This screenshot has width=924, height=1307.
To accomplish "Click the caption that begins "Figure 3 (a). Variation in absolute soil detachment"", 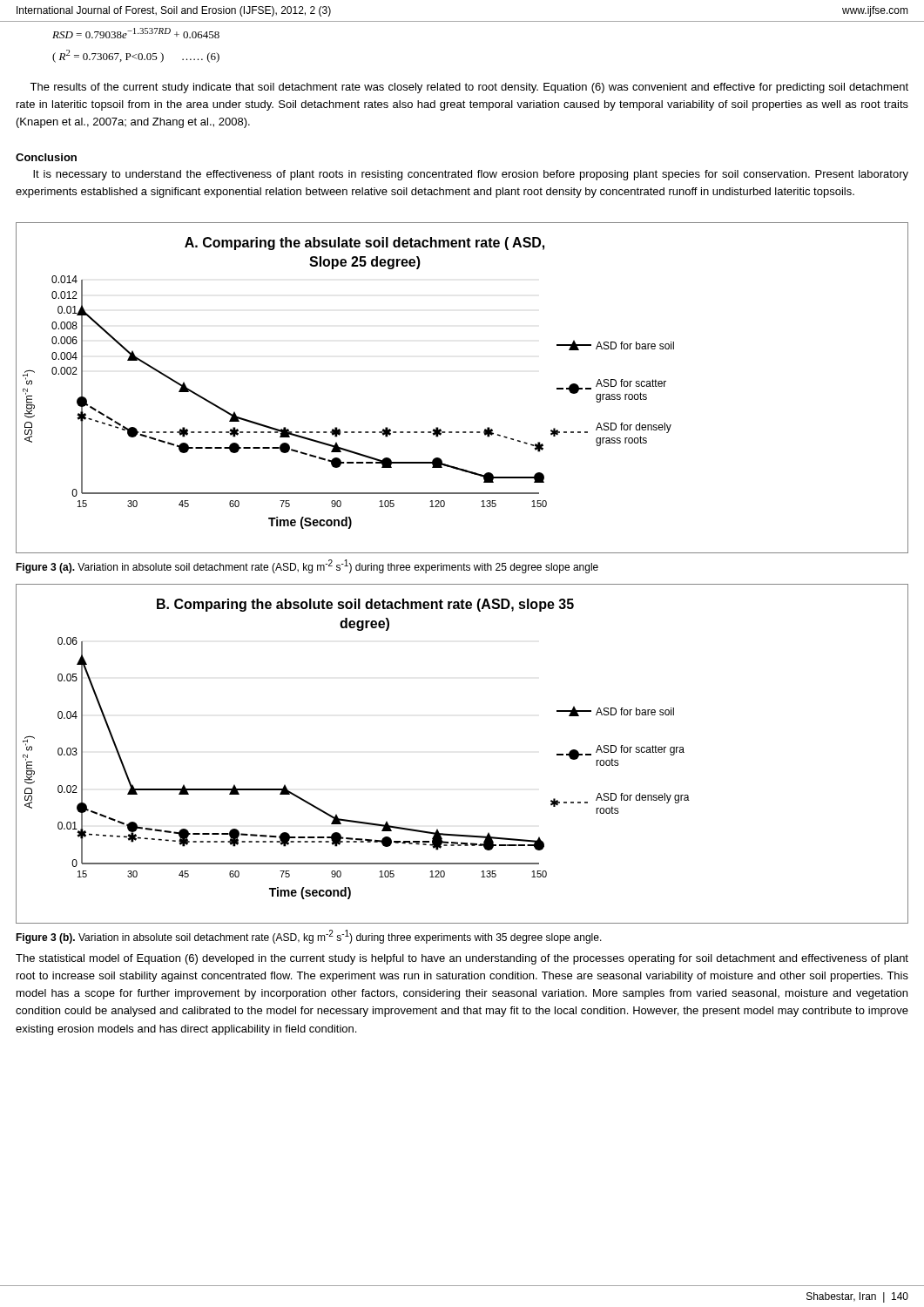I will [x=307, y=566].
